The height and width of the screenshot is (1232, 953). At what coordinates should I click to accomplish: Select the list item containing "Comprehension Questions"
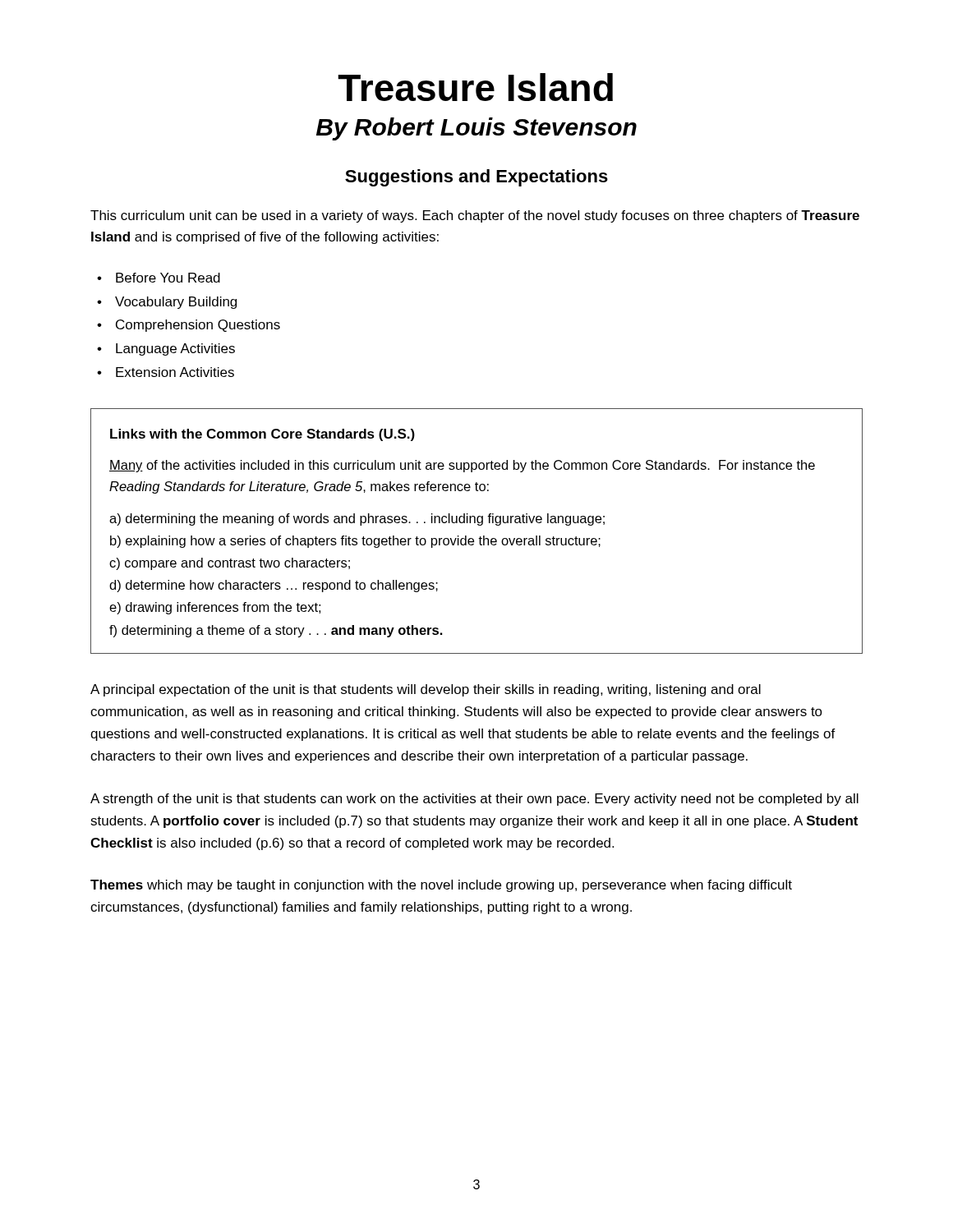[198, 325]
